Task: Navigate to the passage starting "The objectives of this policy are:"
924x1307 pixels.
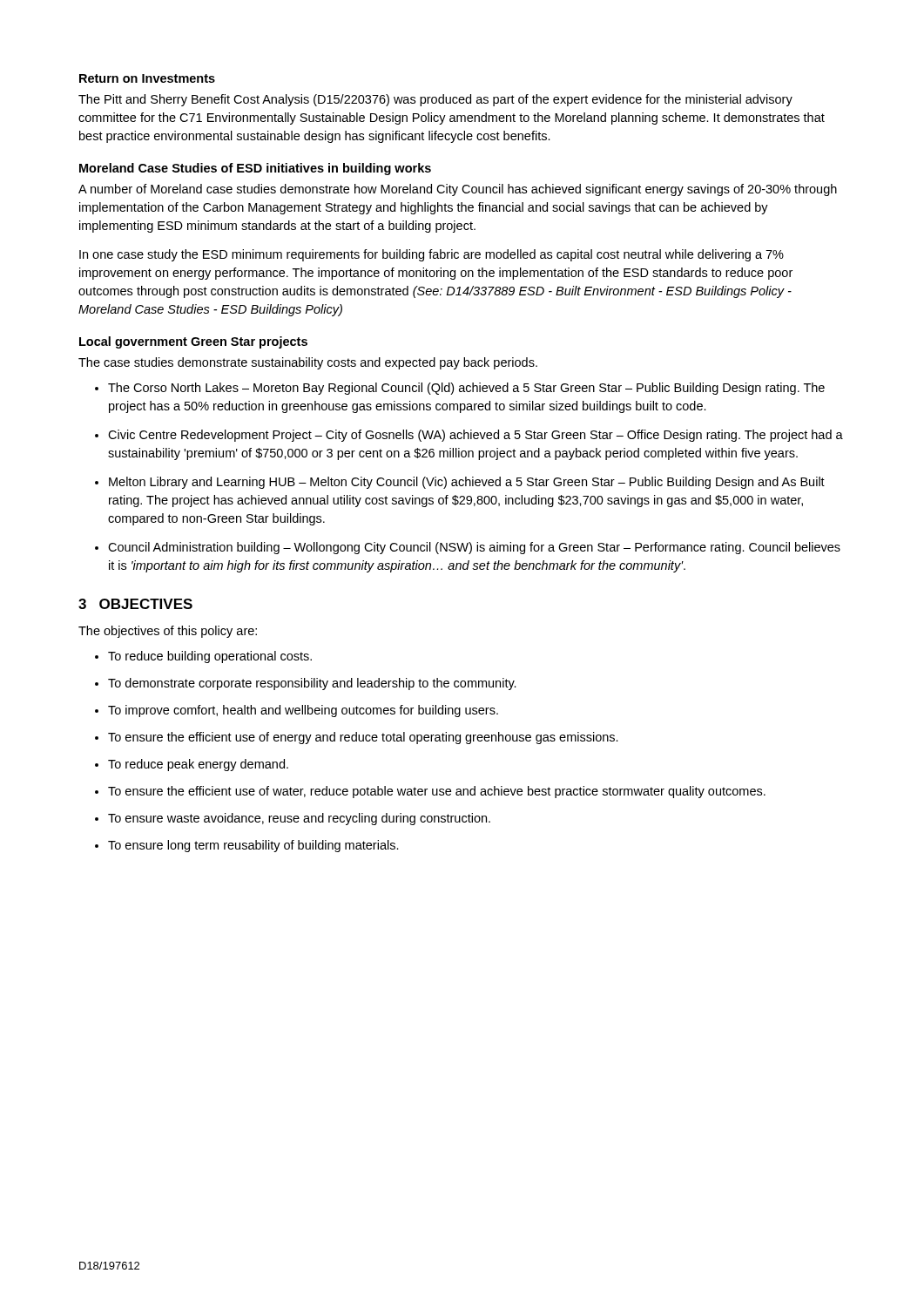Action: [168, 631]
